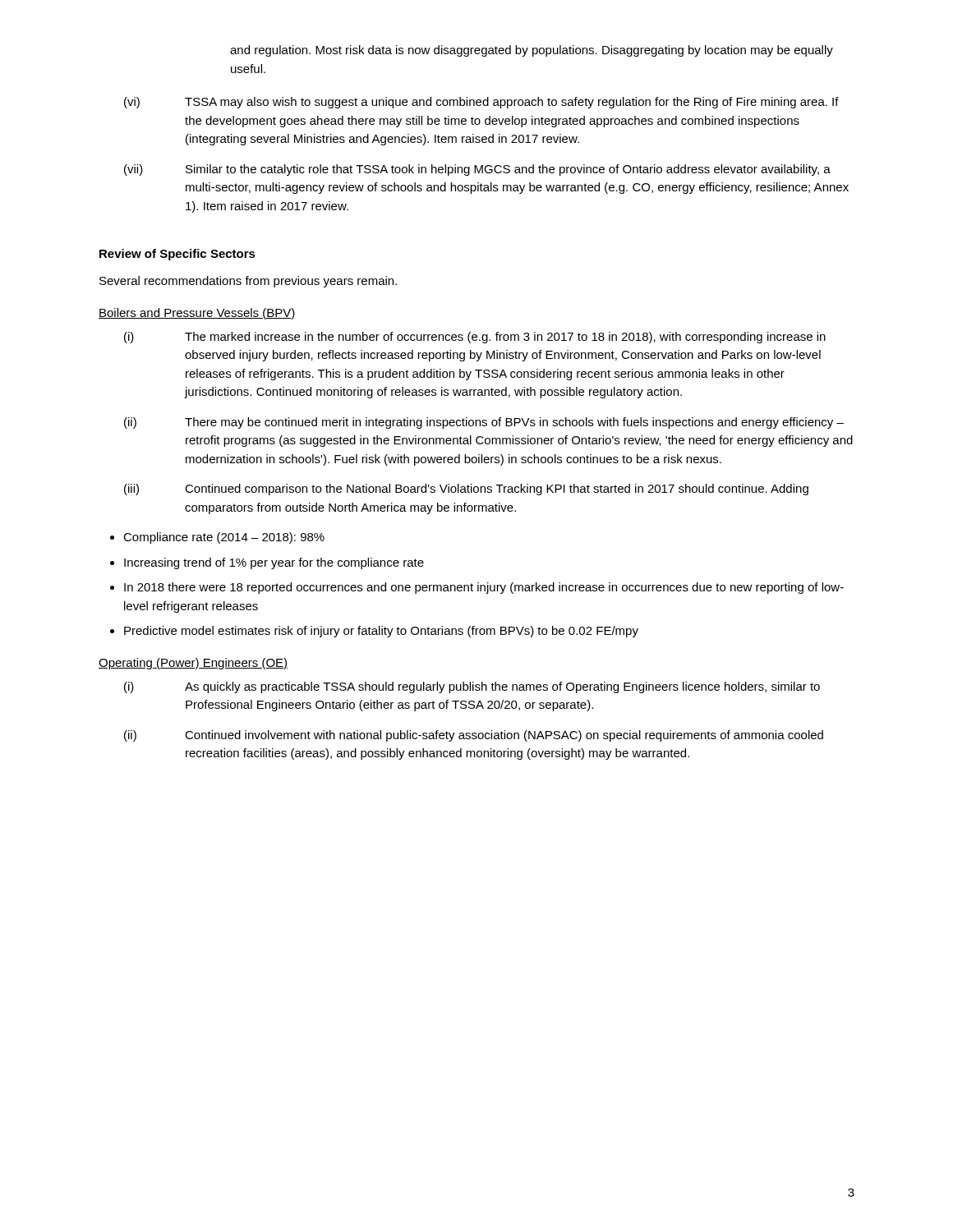Locate the text block that says "Several recommendations from previous years"

[x=248, y=280]
